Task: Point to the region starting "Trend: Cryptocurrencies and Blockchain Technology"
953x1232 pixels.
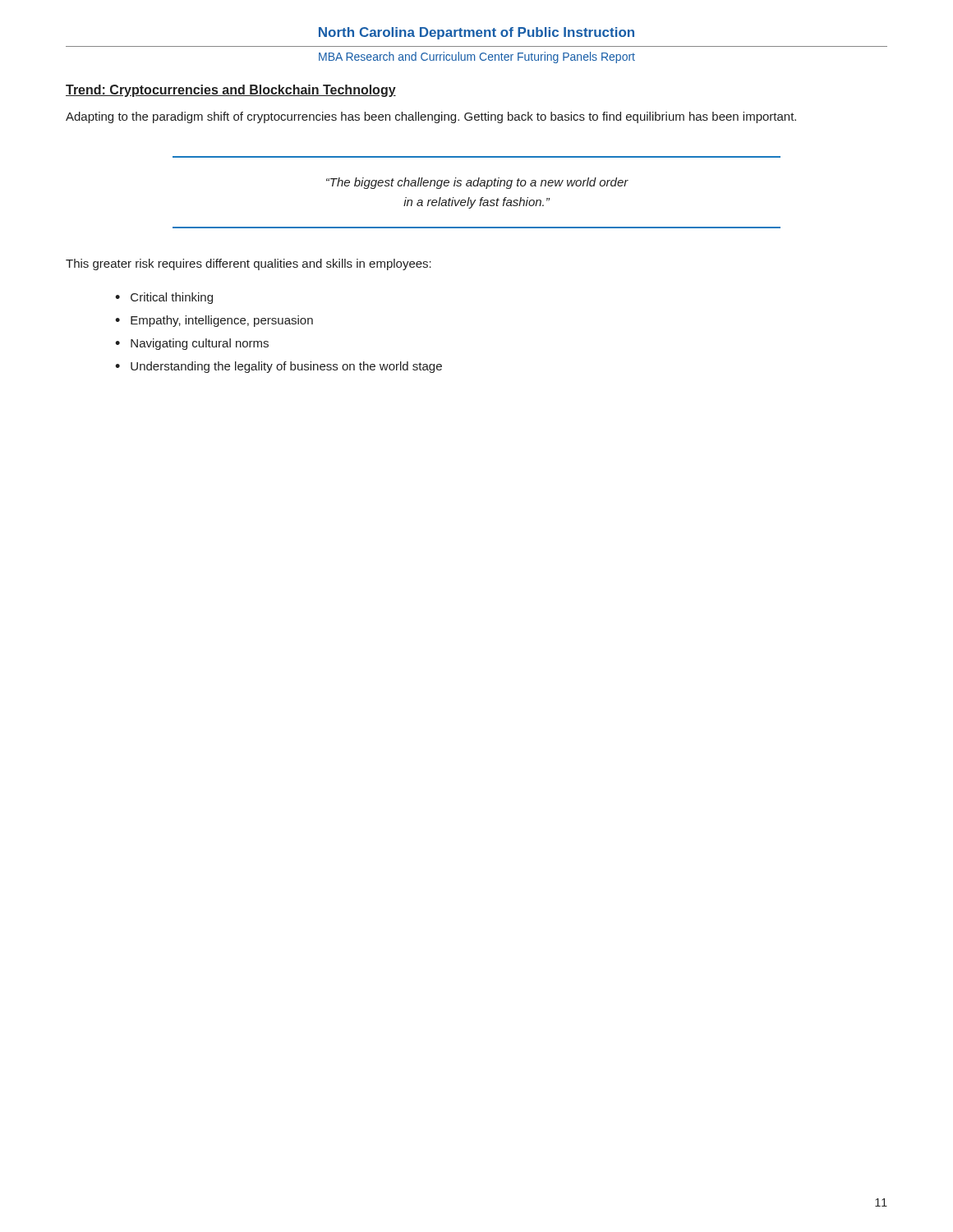Action: coord(231,90)
